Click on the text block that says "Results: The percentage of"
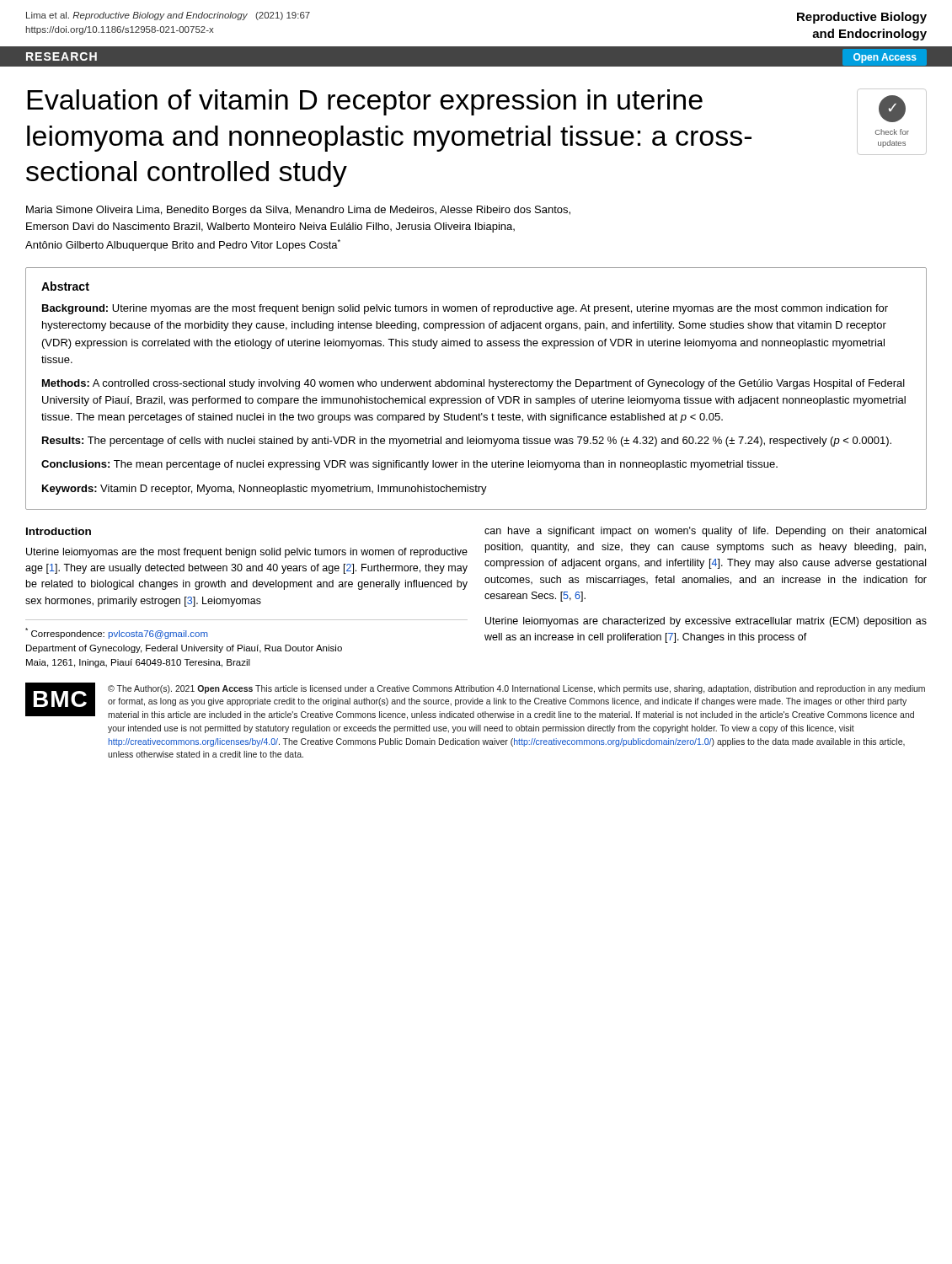The image size is (952, 1264). pos(467,441)
